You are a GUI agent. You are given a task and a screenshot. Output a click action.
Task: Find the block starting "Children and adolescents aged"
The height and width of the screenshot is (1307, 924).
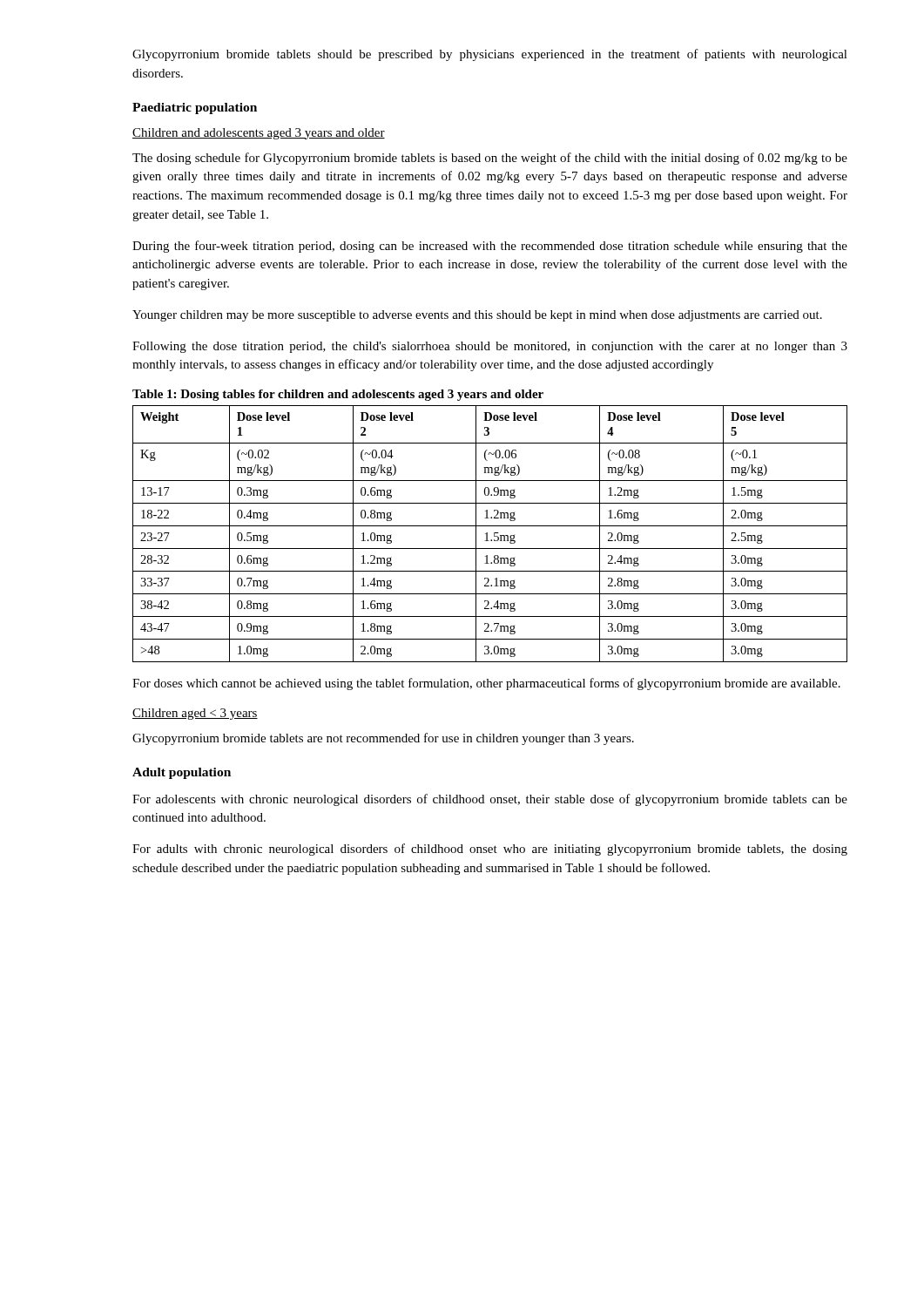pyautogui.click(x=258, y=132)
